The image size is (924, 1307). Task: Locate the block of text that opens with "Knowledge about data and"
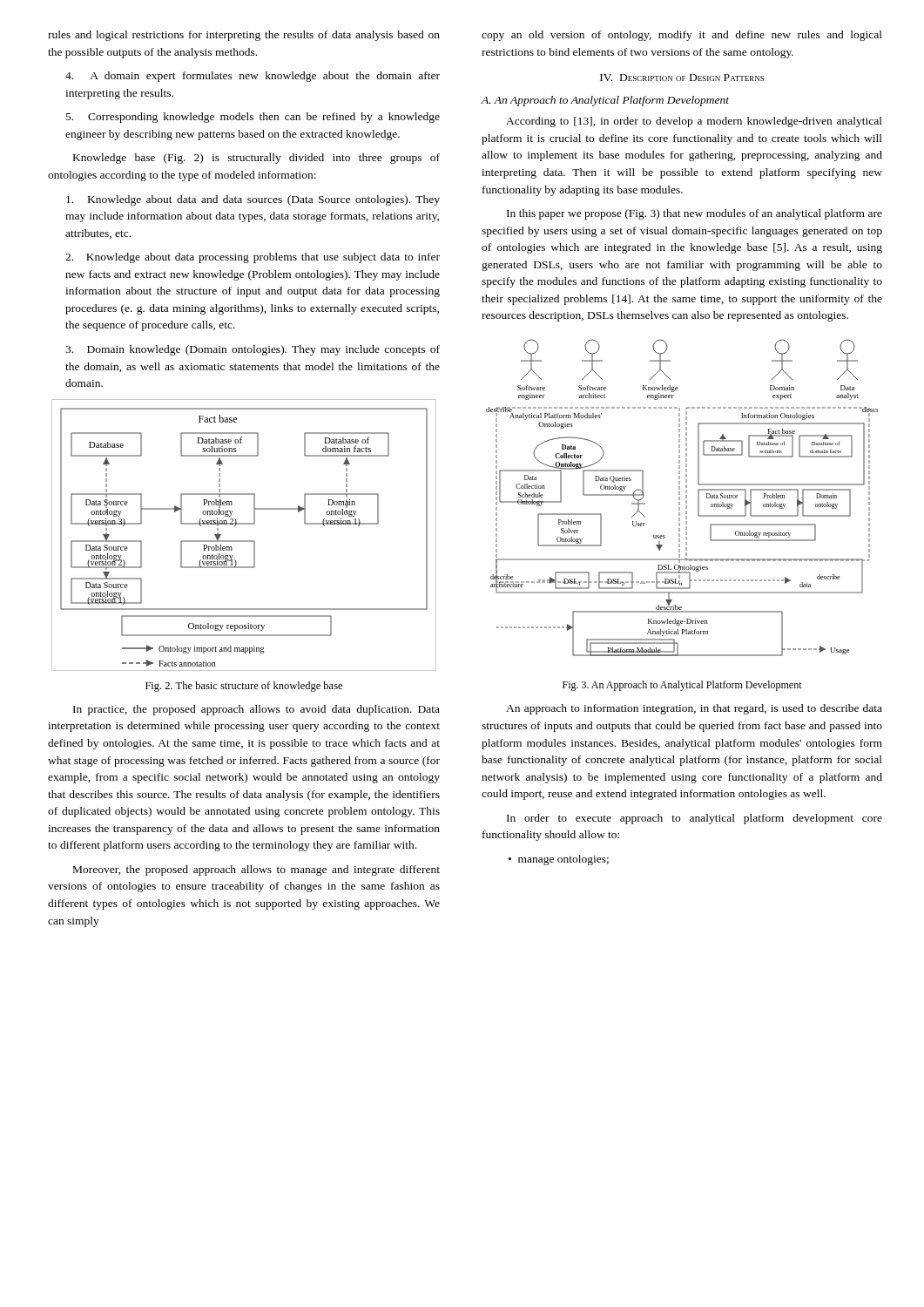click(x=253, y=216)
